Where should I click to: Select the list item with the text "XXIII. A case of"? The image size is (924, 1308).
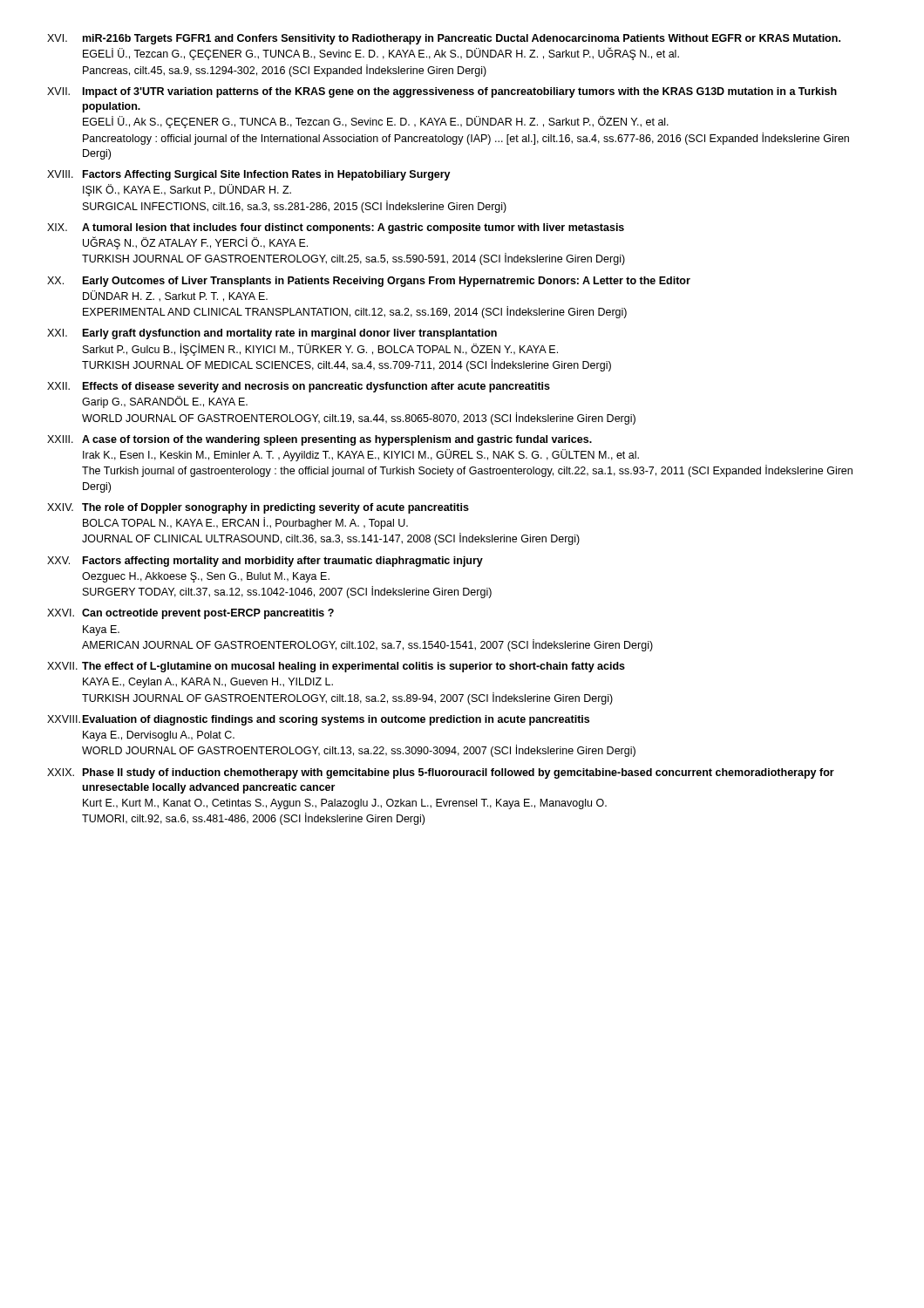(462, 463)
